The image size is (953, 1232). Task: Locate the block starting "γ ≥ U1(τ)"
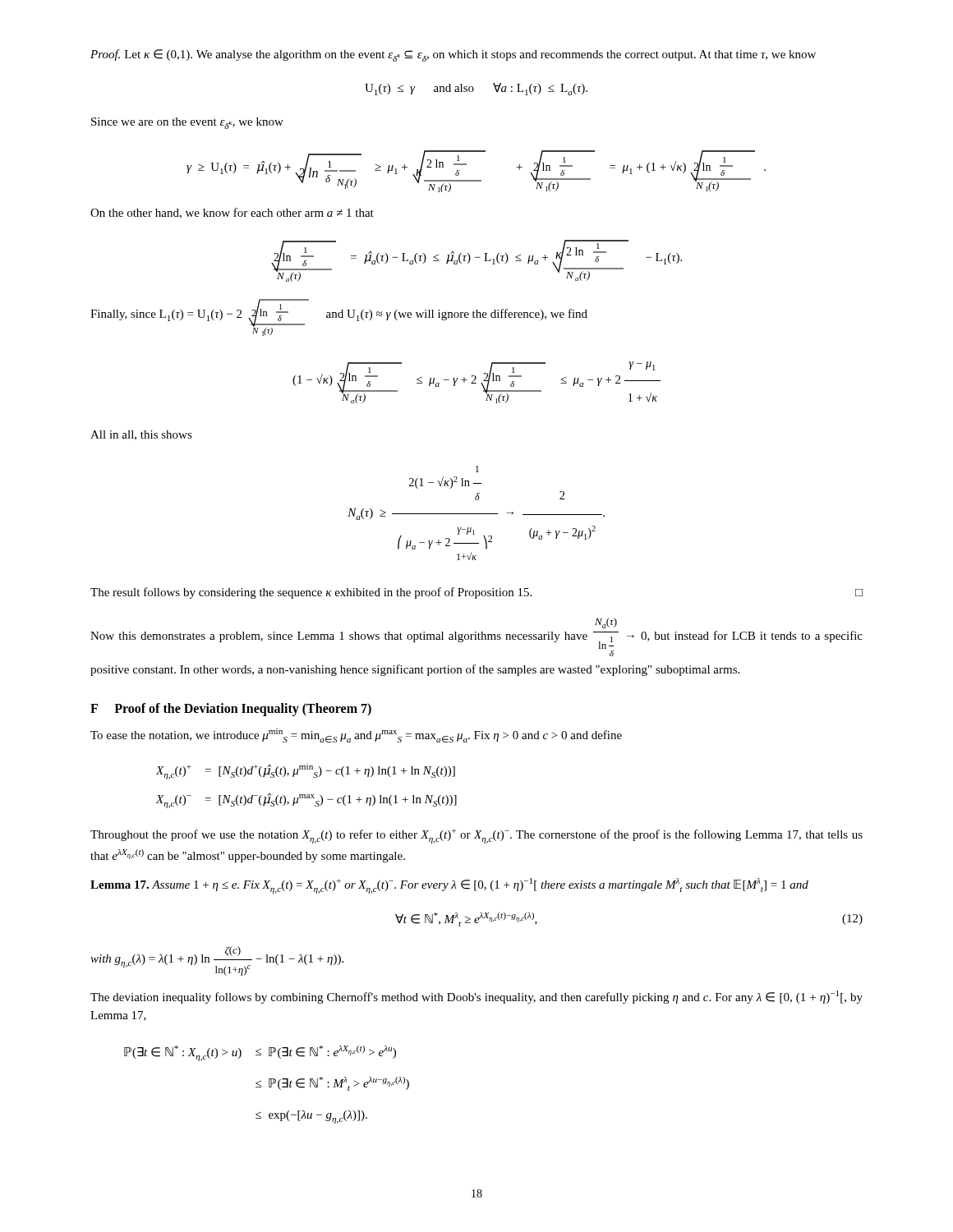[x=476, y=169]
